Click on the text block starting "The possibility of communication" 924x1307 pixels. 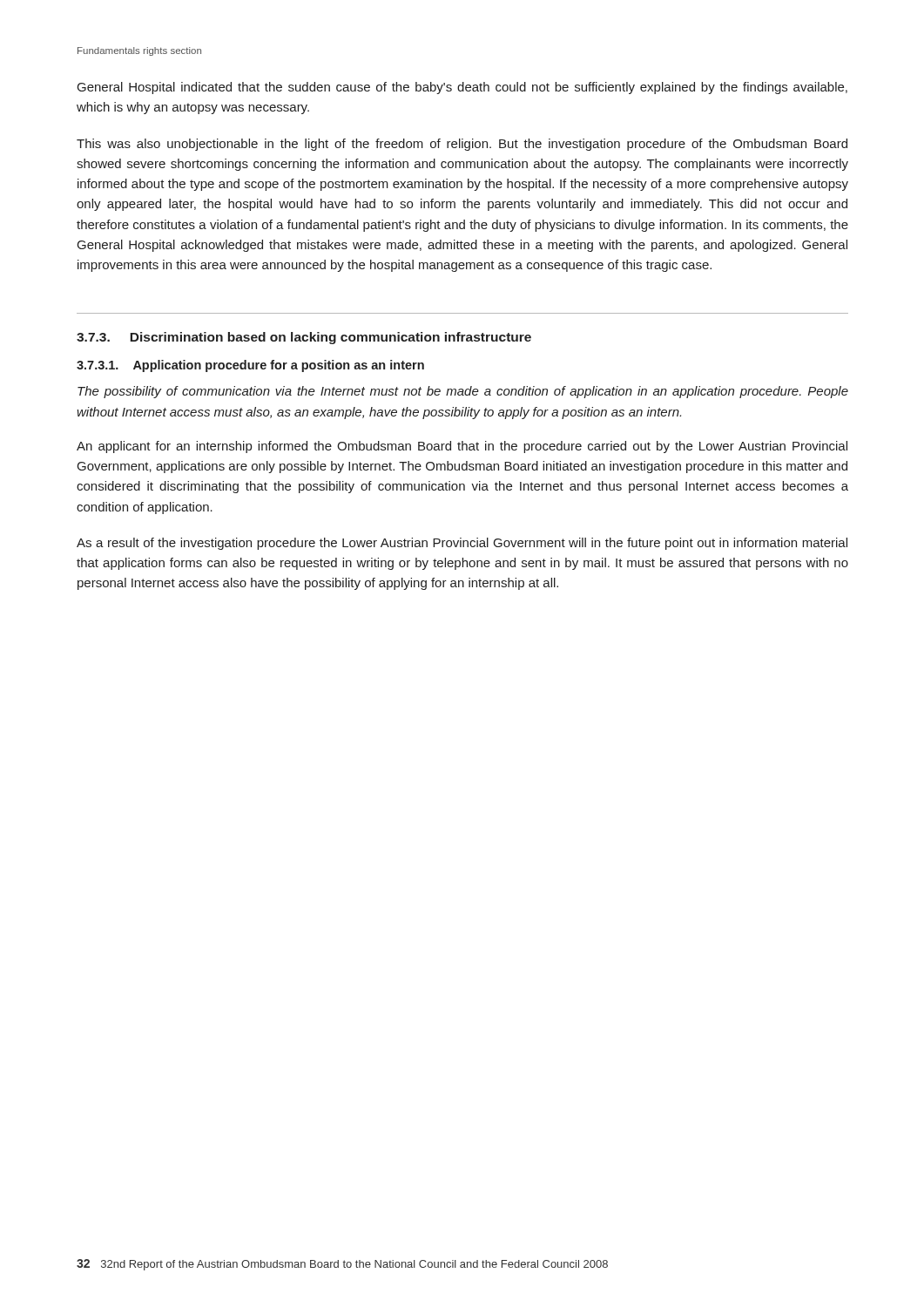(462, 401)
